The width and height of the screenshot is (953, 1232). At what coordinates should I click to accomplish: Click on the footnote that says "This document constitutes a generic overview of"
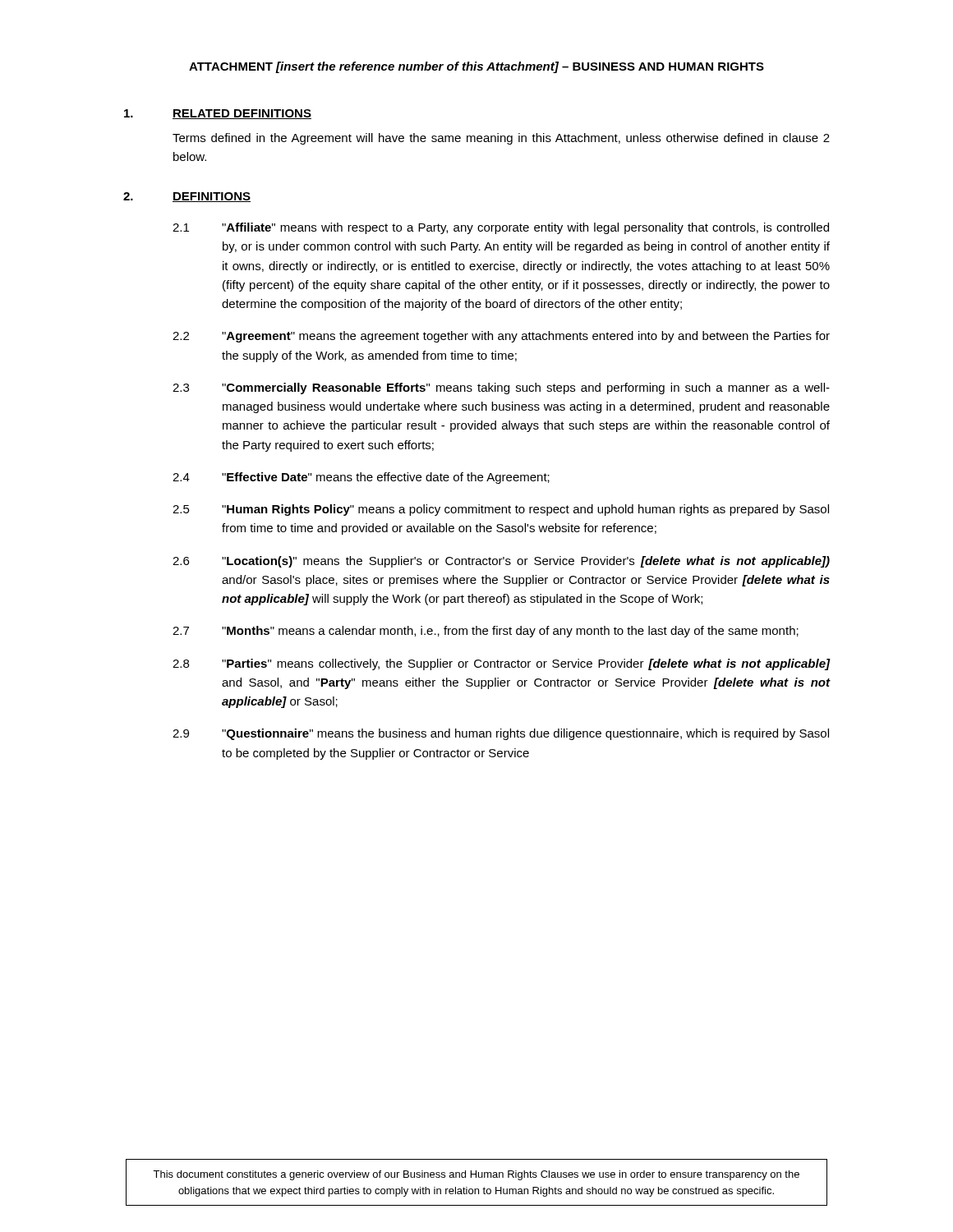[x=476, y=1182]
